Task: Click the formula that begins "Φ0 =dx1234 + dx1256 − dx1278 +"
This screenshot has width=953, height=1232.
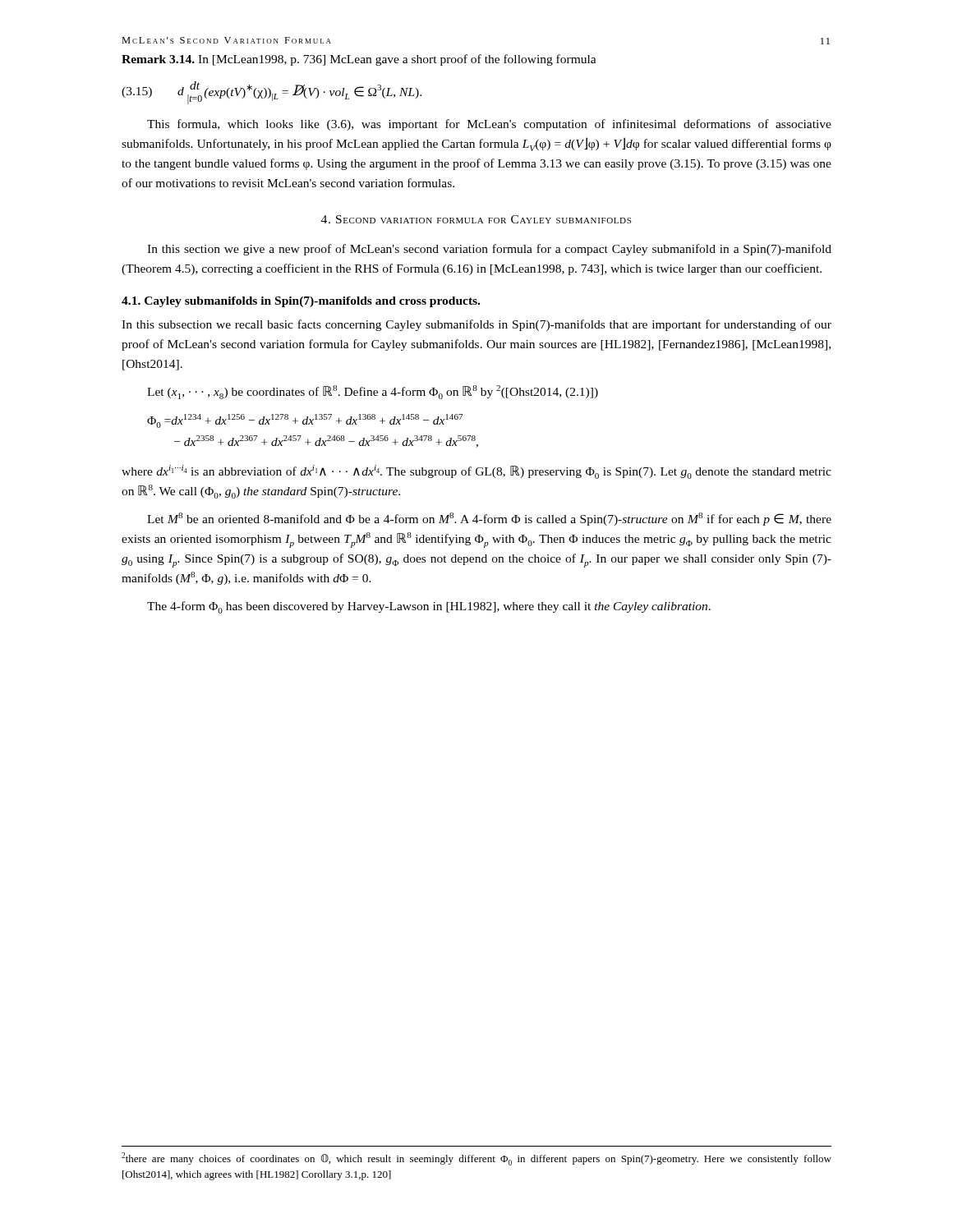Action: click(x=305, y=421)
